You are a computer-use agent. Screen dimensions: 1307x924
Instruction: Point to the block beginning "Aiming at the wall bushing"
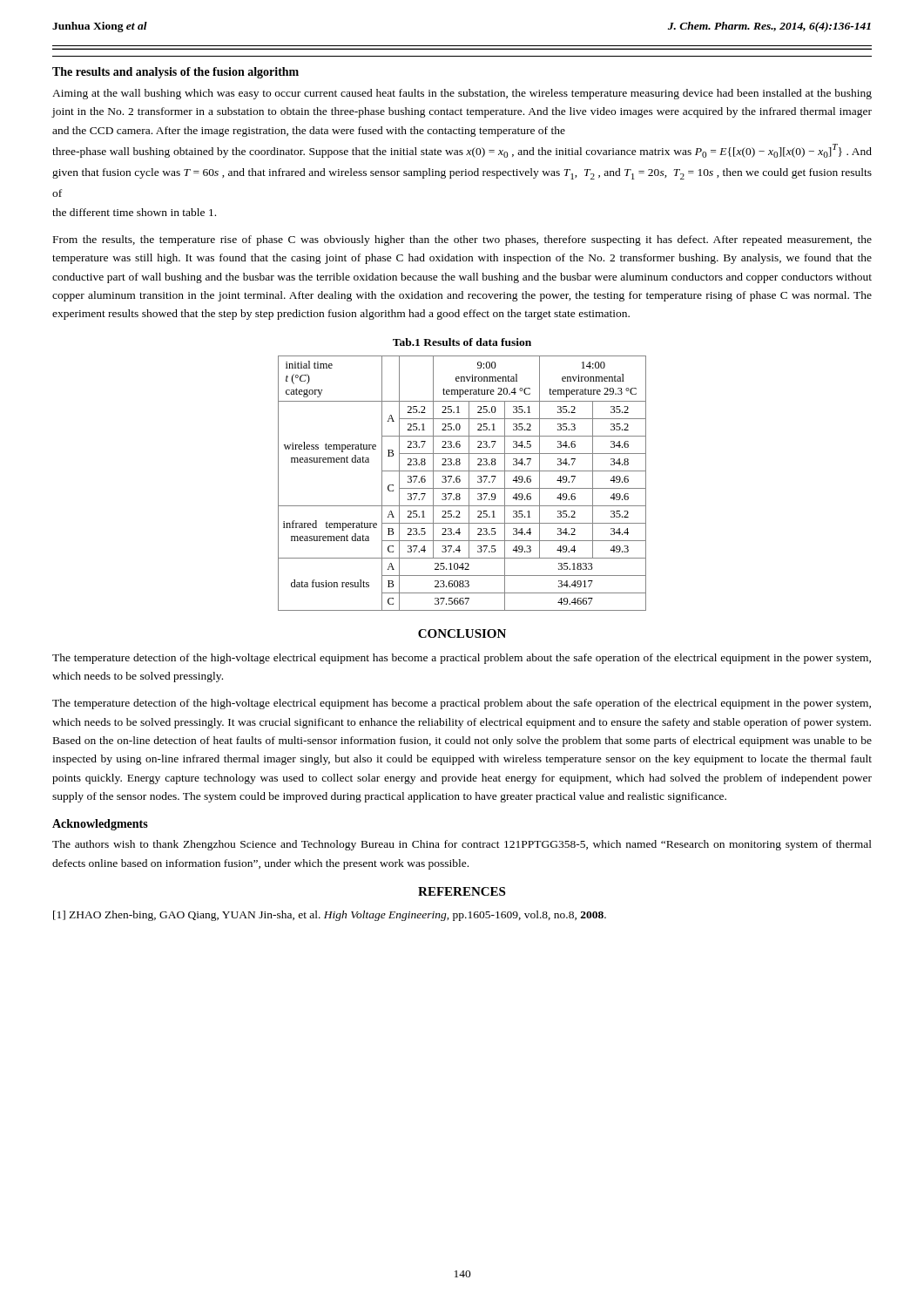[x=462, y=111]
